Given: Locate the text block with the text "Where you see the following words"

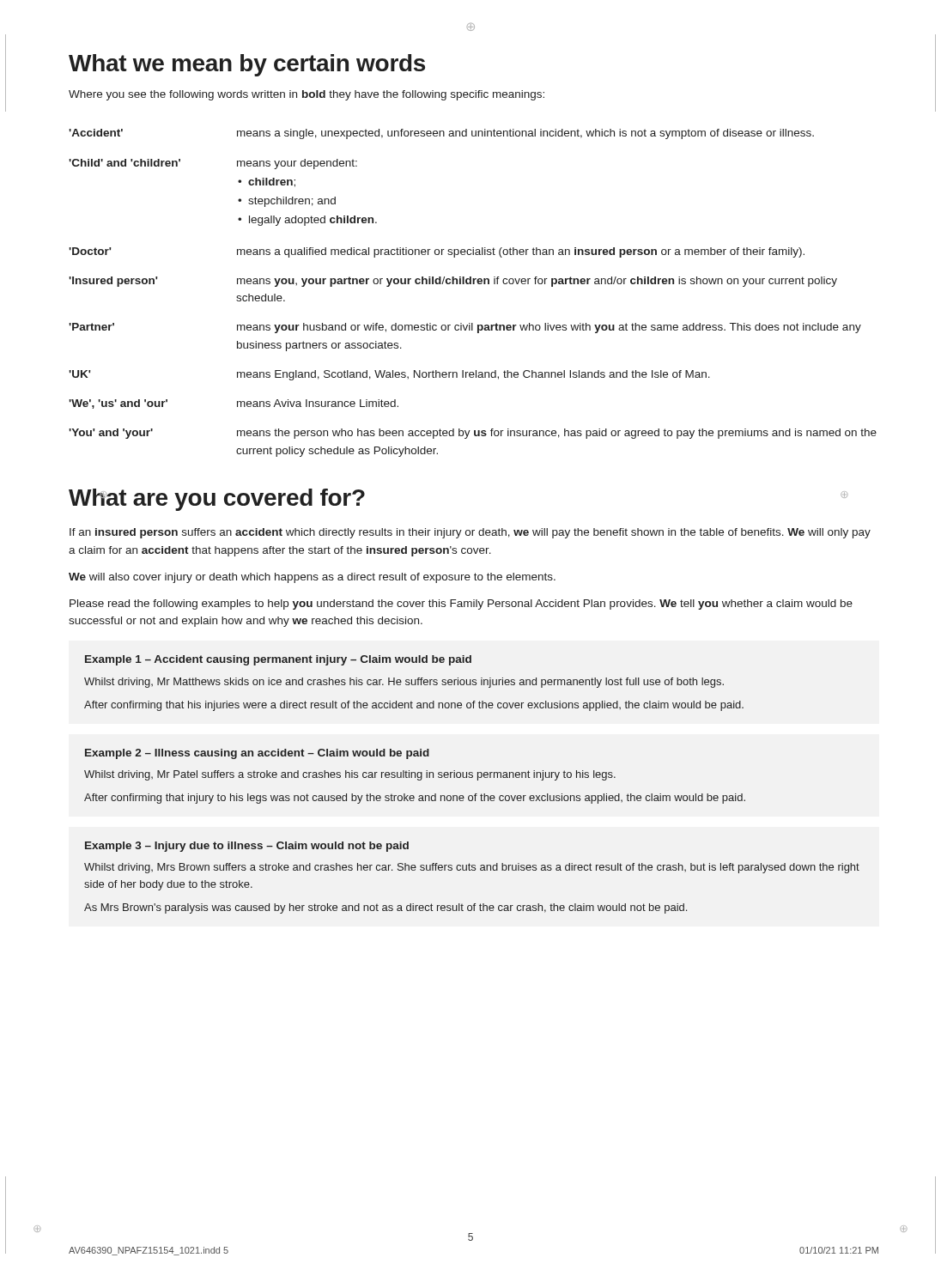Looking at the screenshot, I should 307,94.
